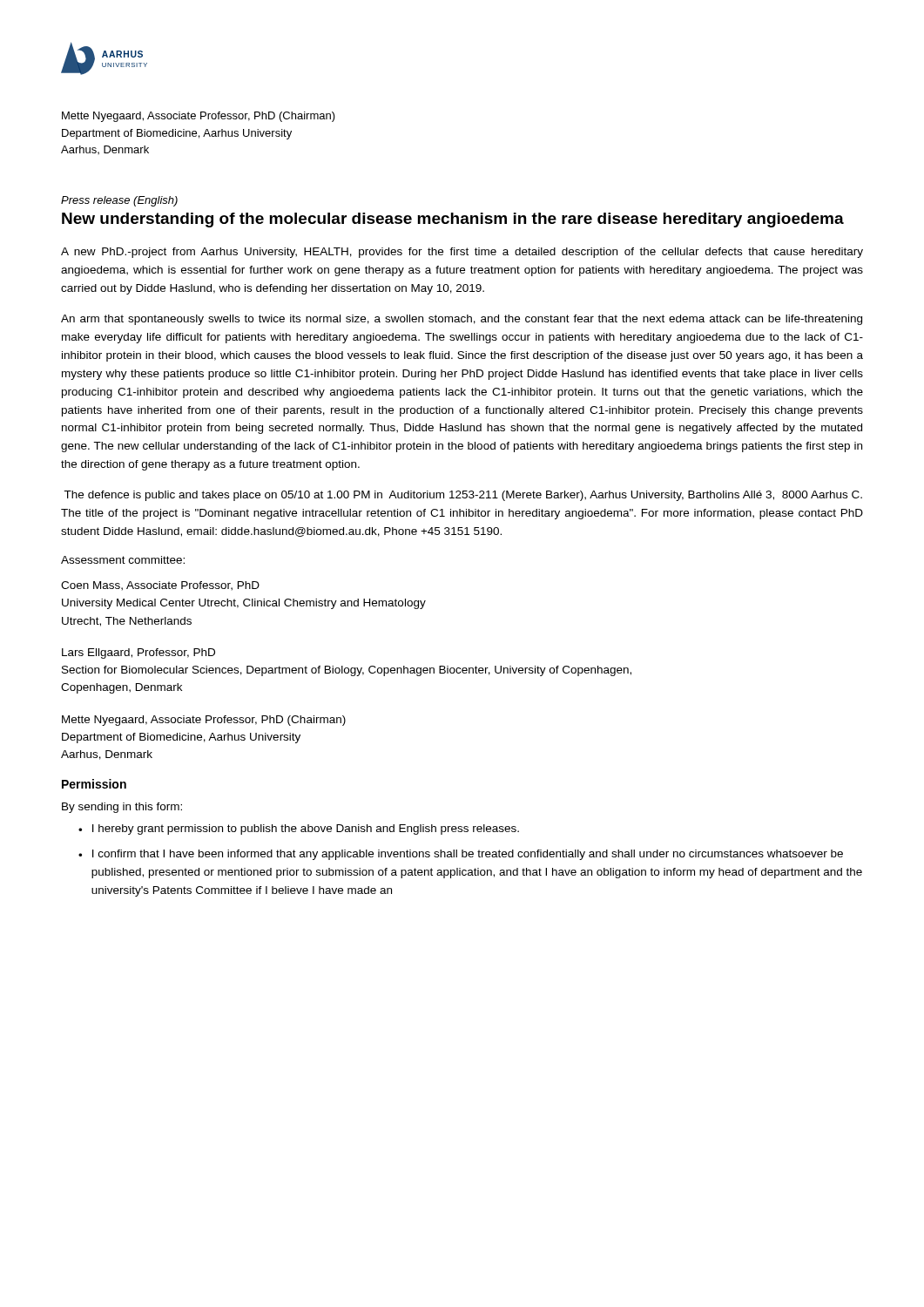This screenshot has height=1307, width=924.
Task: Navigate to the block starting "Press release (English)"
Action: pyautogui.click(x=119, y=200)
